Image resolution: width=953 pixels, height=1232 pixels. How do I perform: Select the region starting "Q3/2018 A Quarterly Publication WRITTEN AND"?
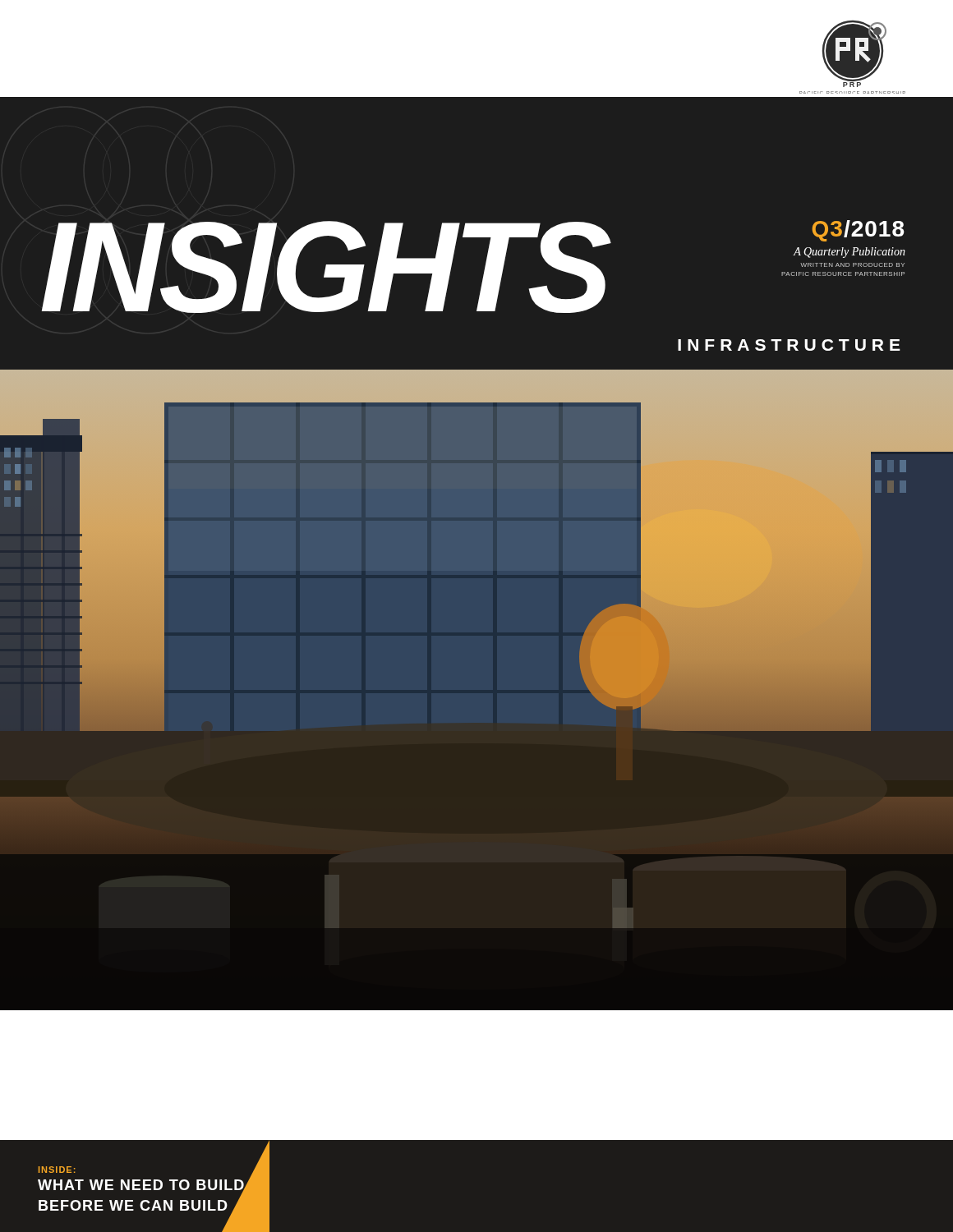coord(843,247)
